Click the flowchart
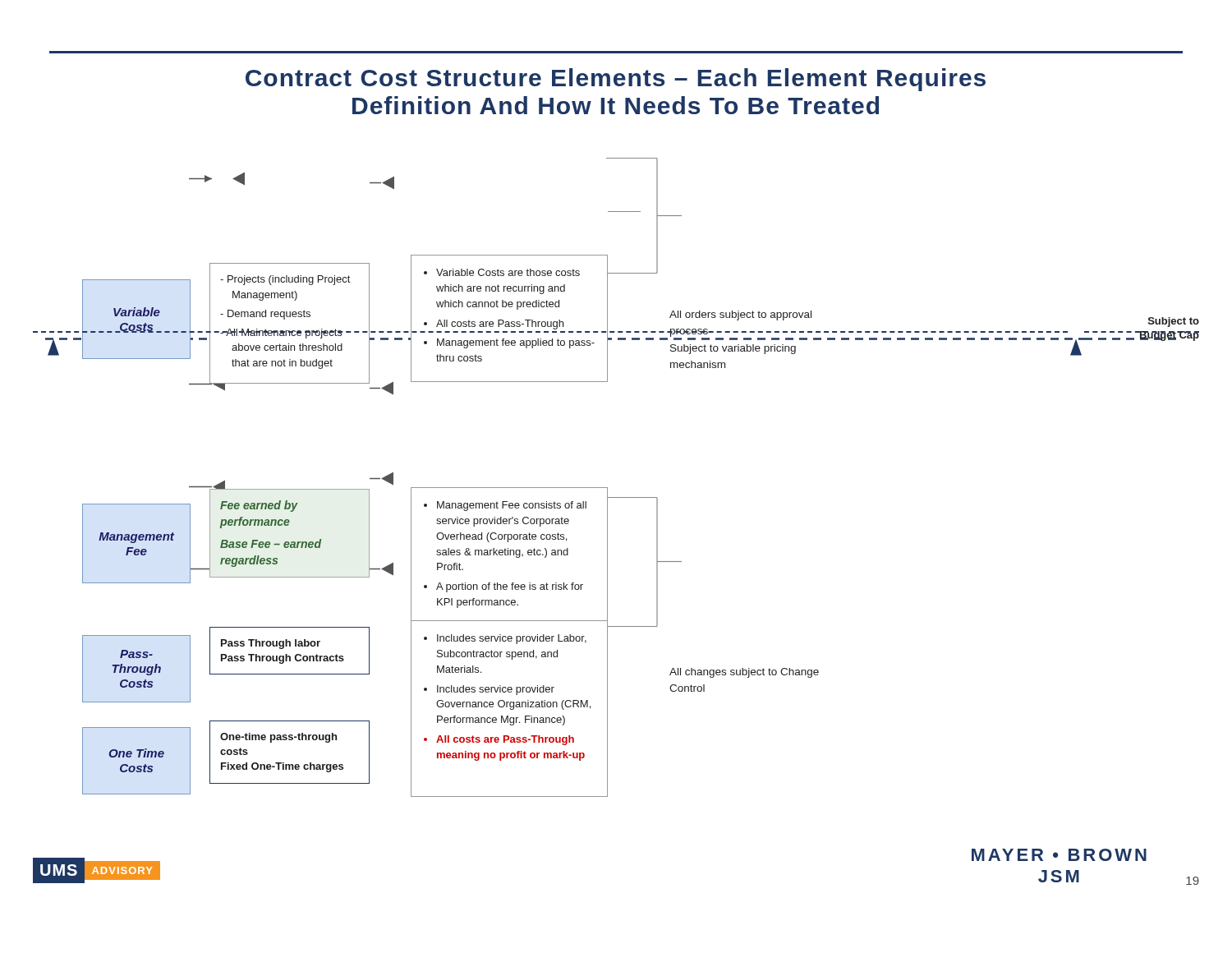The width and height of the screenshot is (1232, 953). (616, 503)
